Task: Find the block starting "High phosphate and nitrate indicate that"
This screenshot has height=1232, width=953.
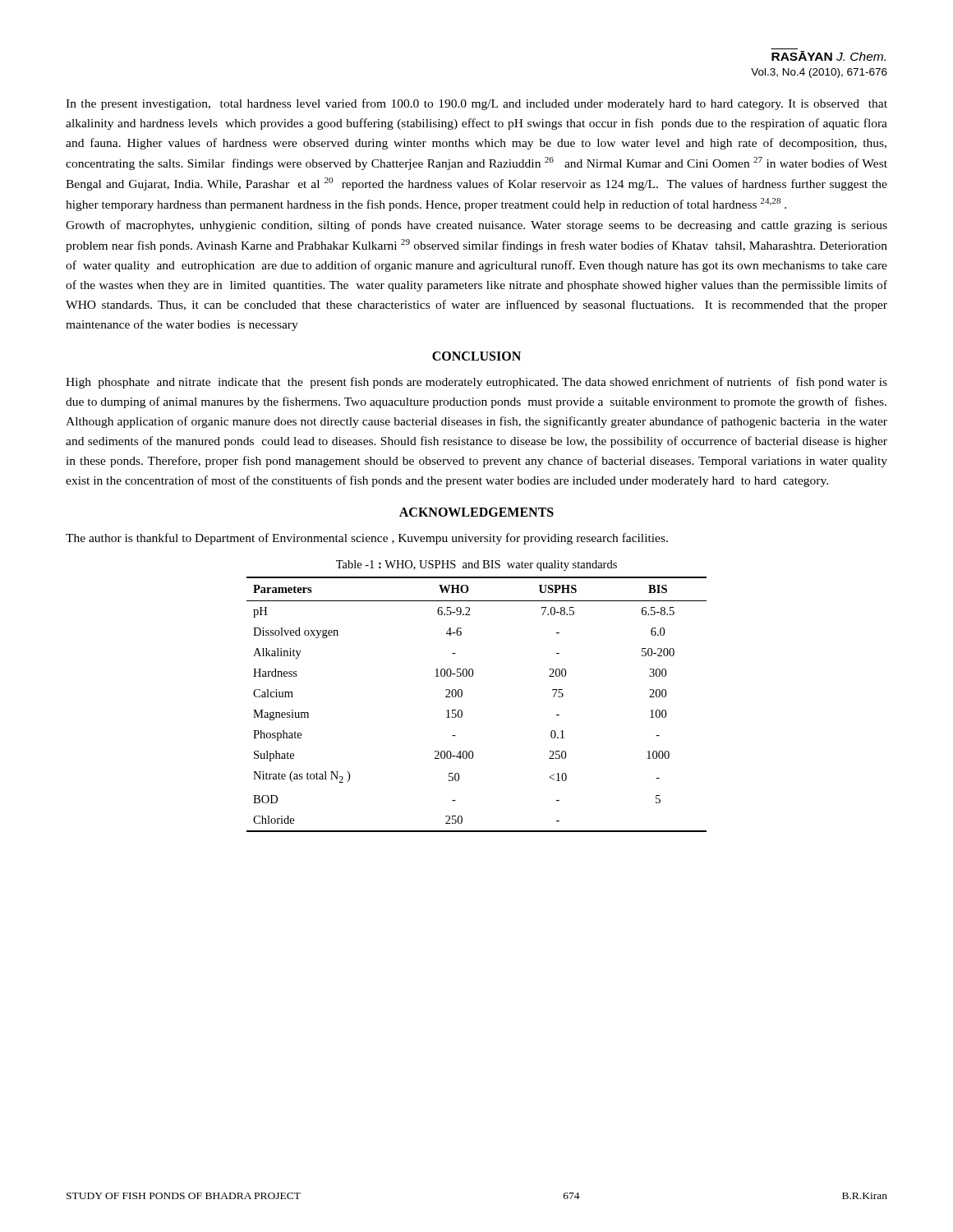Action: click(x=476, y=431)
